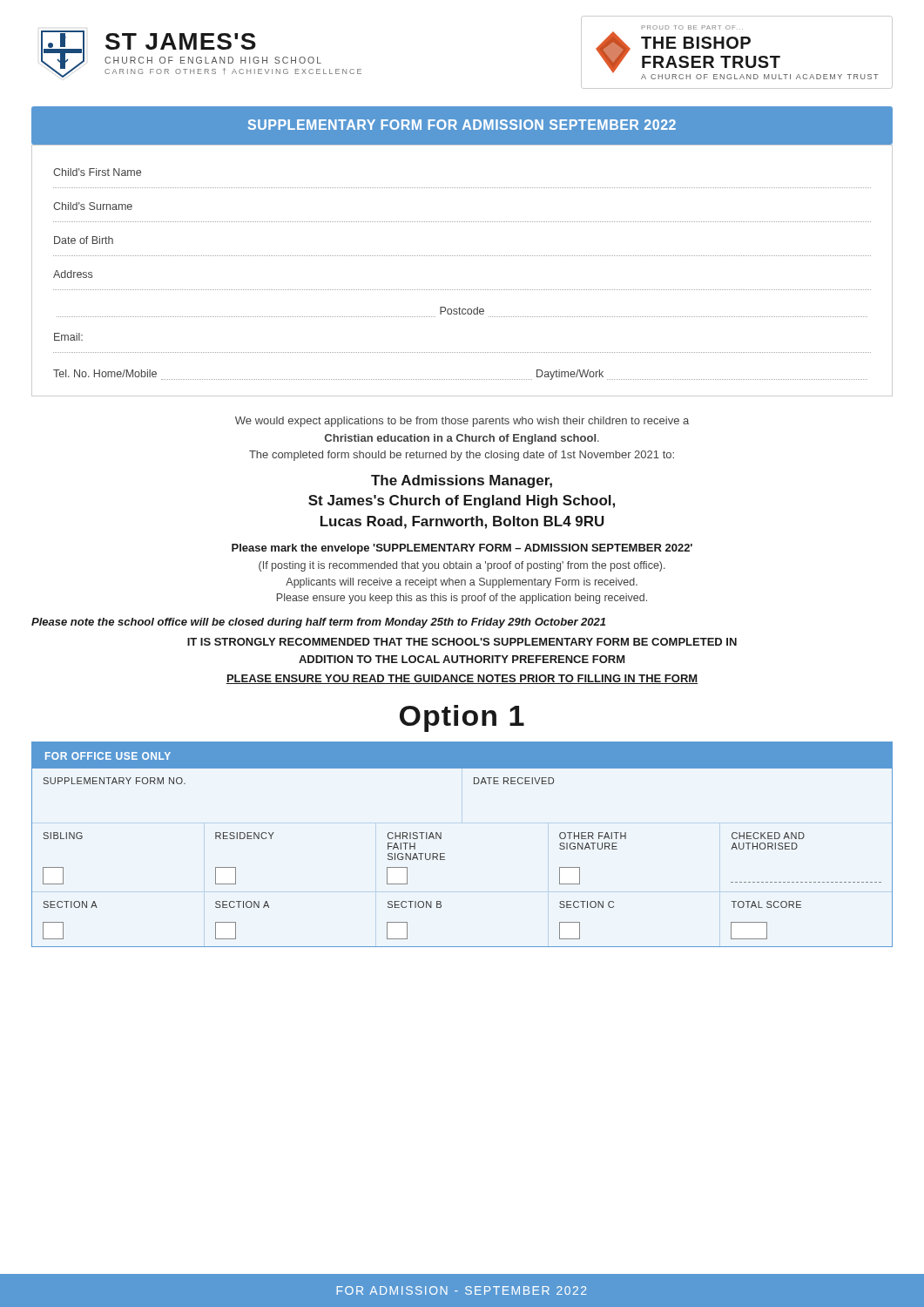Viewport: 924px width, 1307px height.
Task: Locate the text "Child's Surname"
Action: (x=93, y=207)
